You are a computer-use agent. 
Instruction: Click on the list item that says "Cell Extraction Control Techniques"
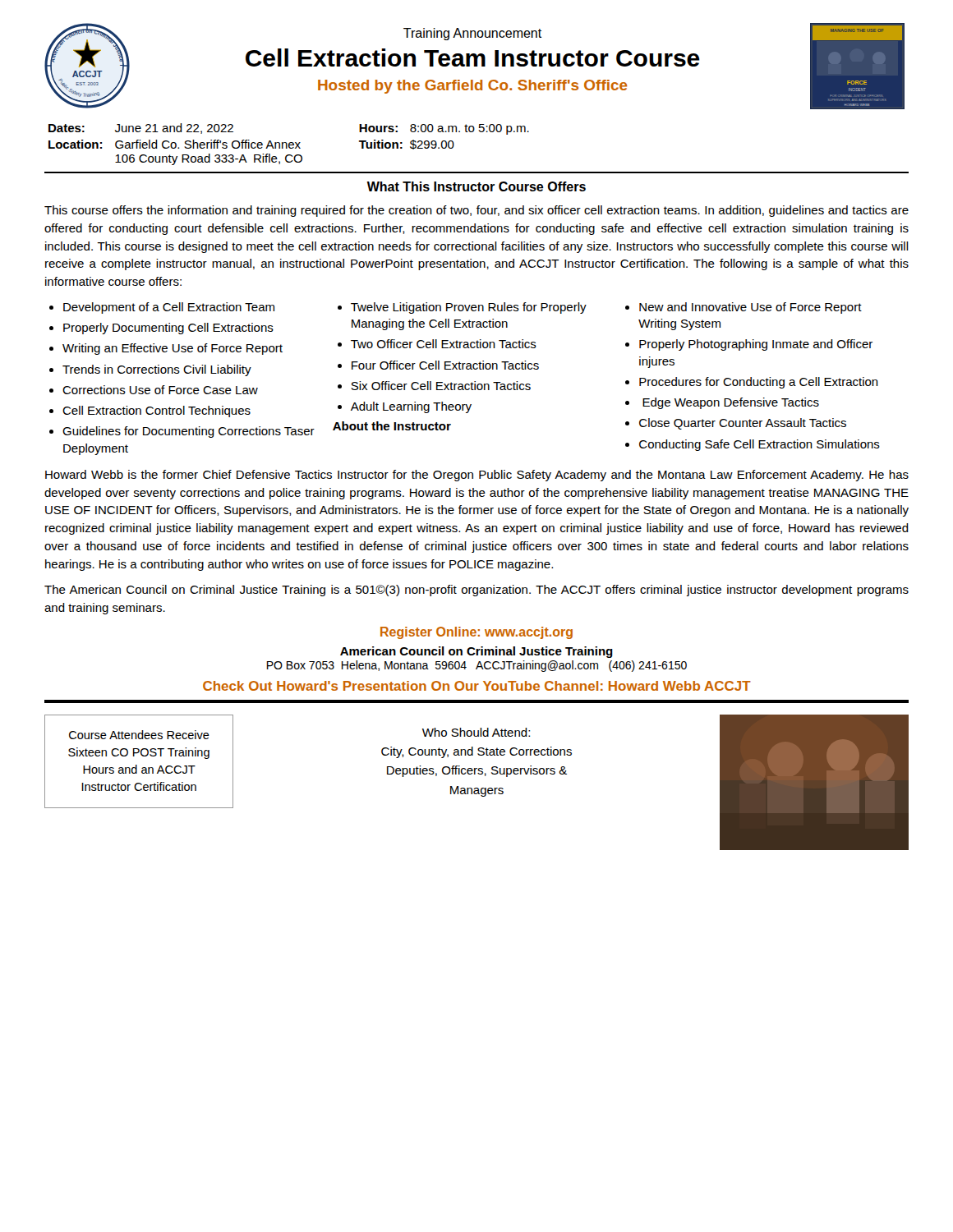(x=156, y=410)
